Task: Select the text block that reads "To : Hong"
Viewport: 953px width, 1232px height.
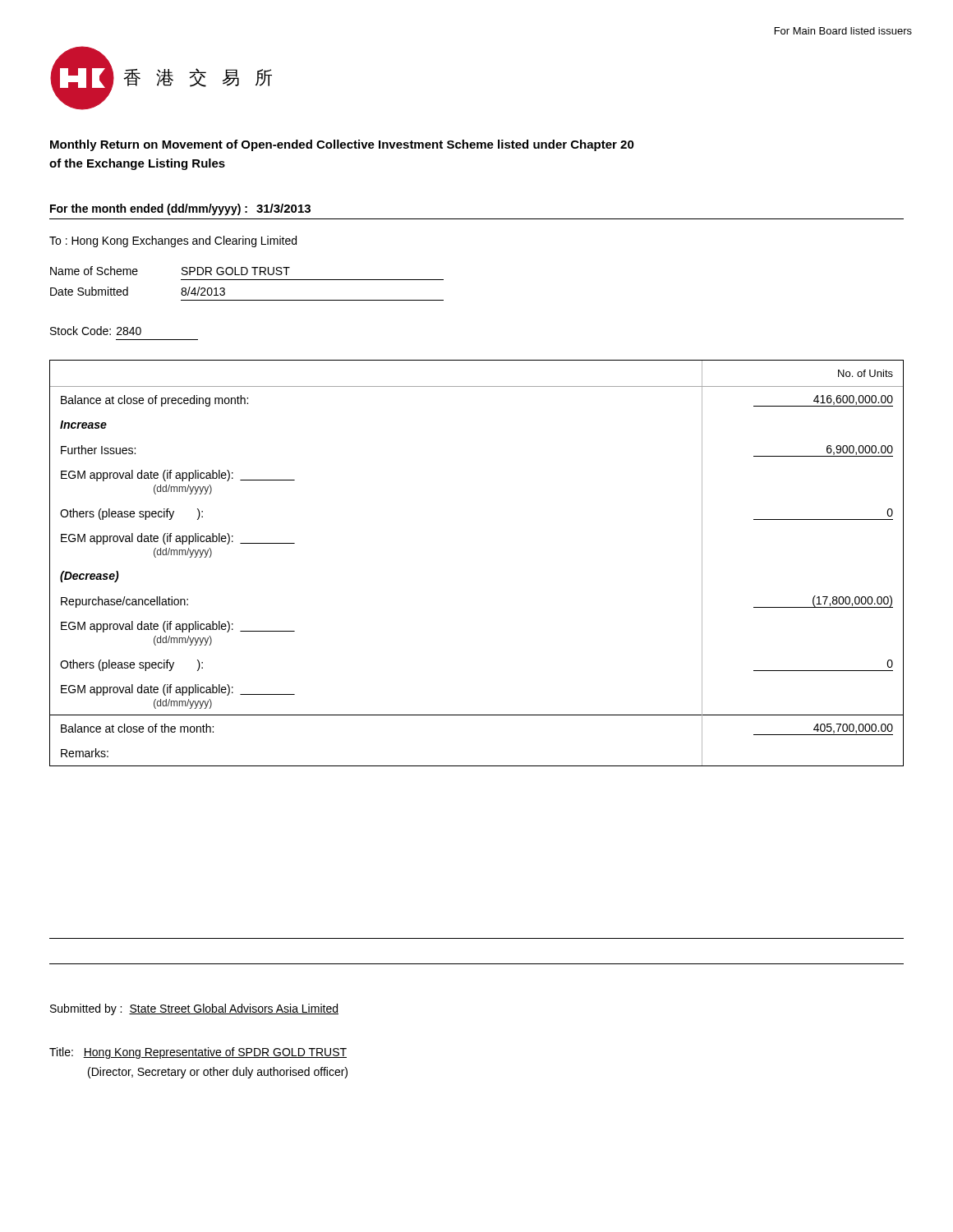Action: point(173,241)
